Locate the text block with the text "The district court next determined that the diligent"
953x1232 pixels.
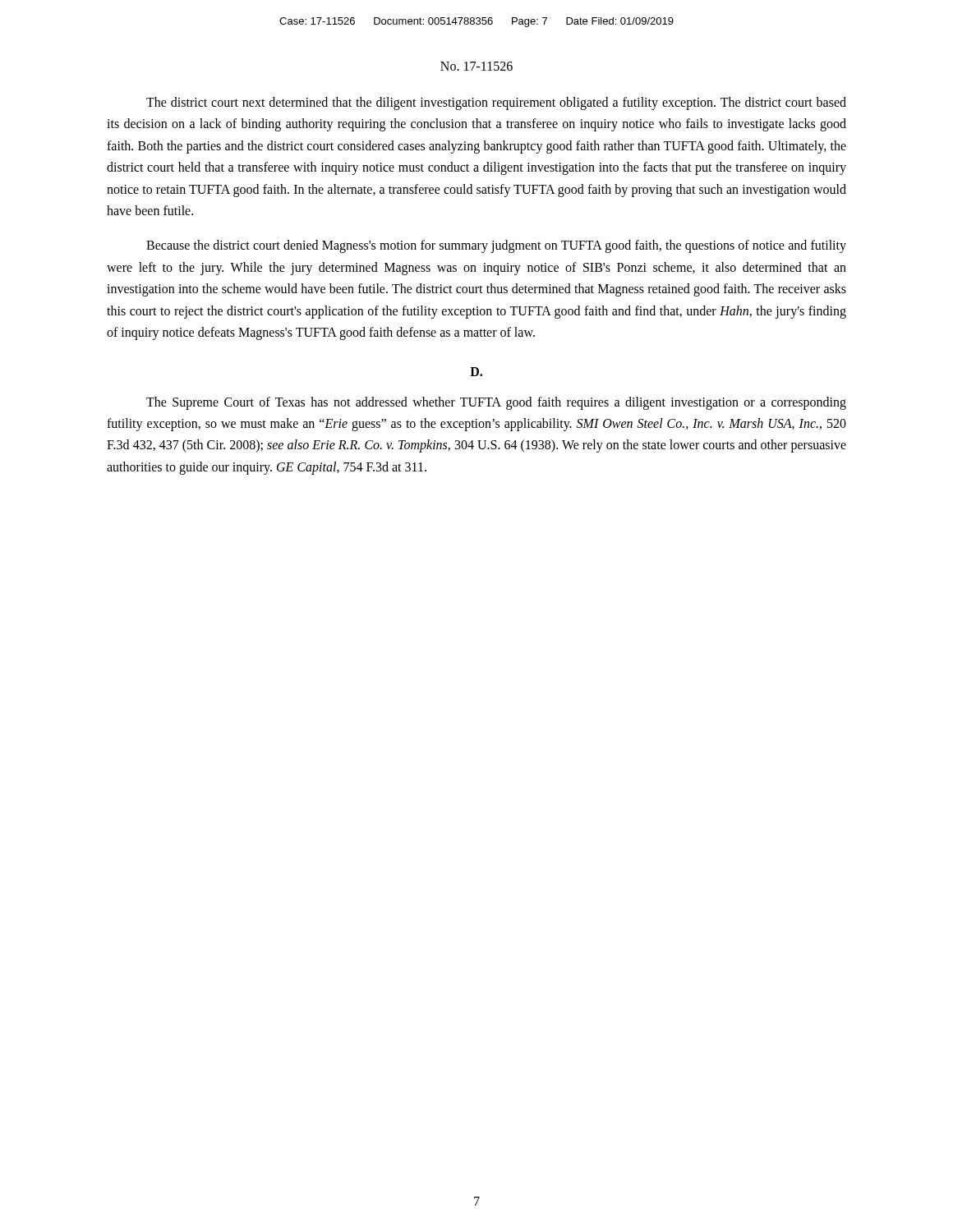click(x=476, y=156)
